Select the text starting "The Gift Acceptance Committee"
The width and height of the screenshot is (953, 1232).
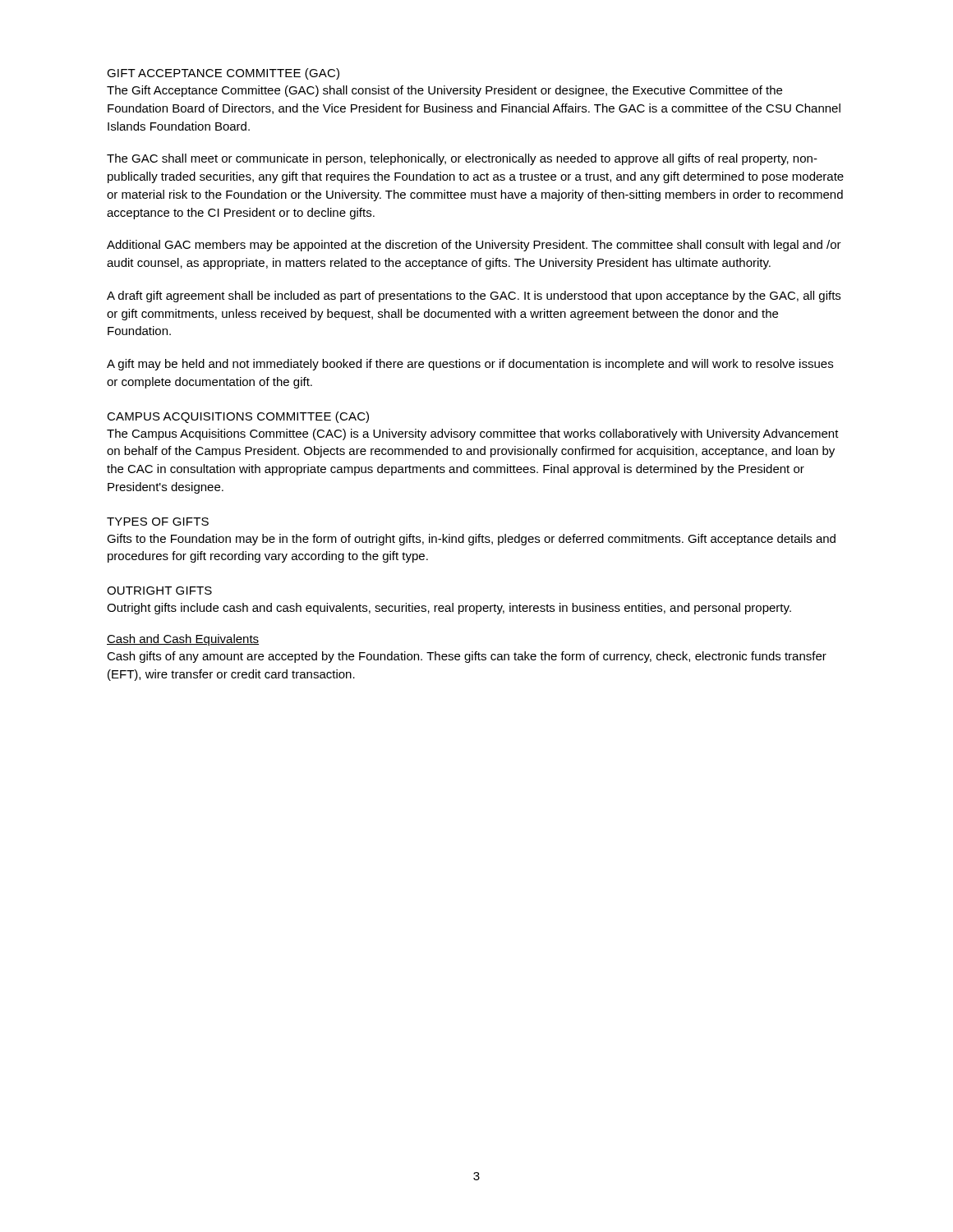coord(474,108)
